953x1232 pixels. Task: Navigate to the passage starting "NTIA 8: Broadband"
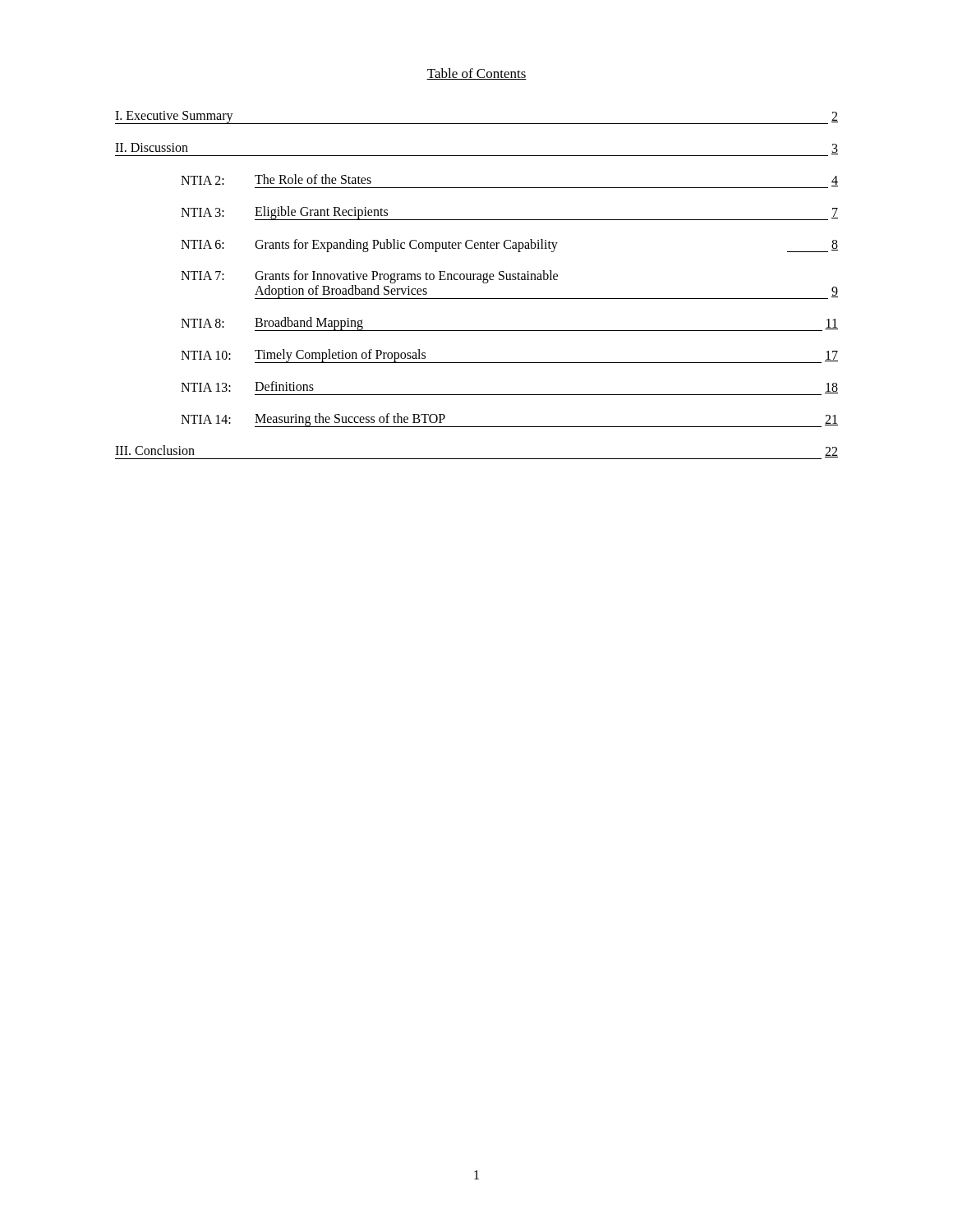click(x=509, y=323)
